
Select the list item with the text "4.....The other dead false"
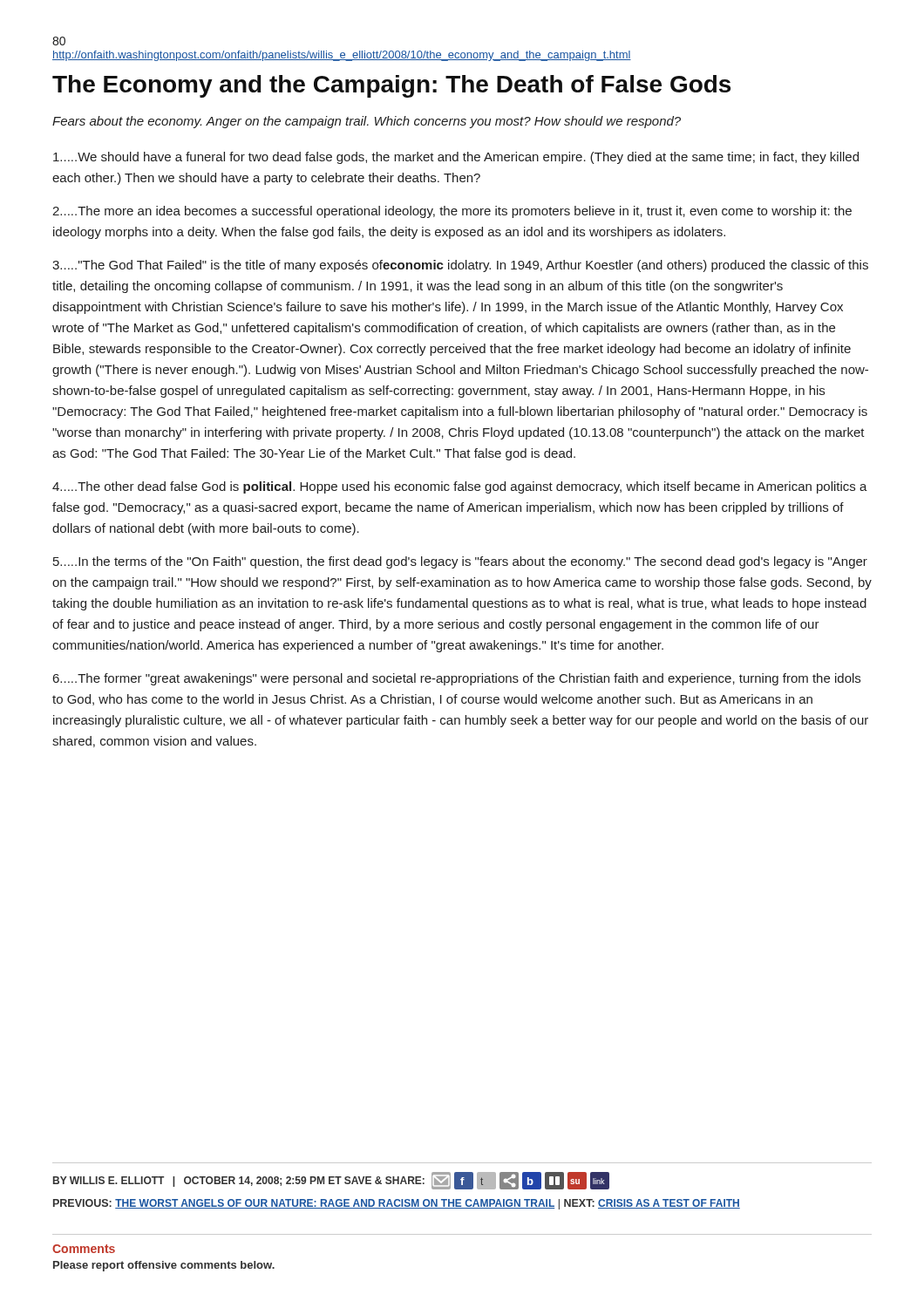[460, 507]
